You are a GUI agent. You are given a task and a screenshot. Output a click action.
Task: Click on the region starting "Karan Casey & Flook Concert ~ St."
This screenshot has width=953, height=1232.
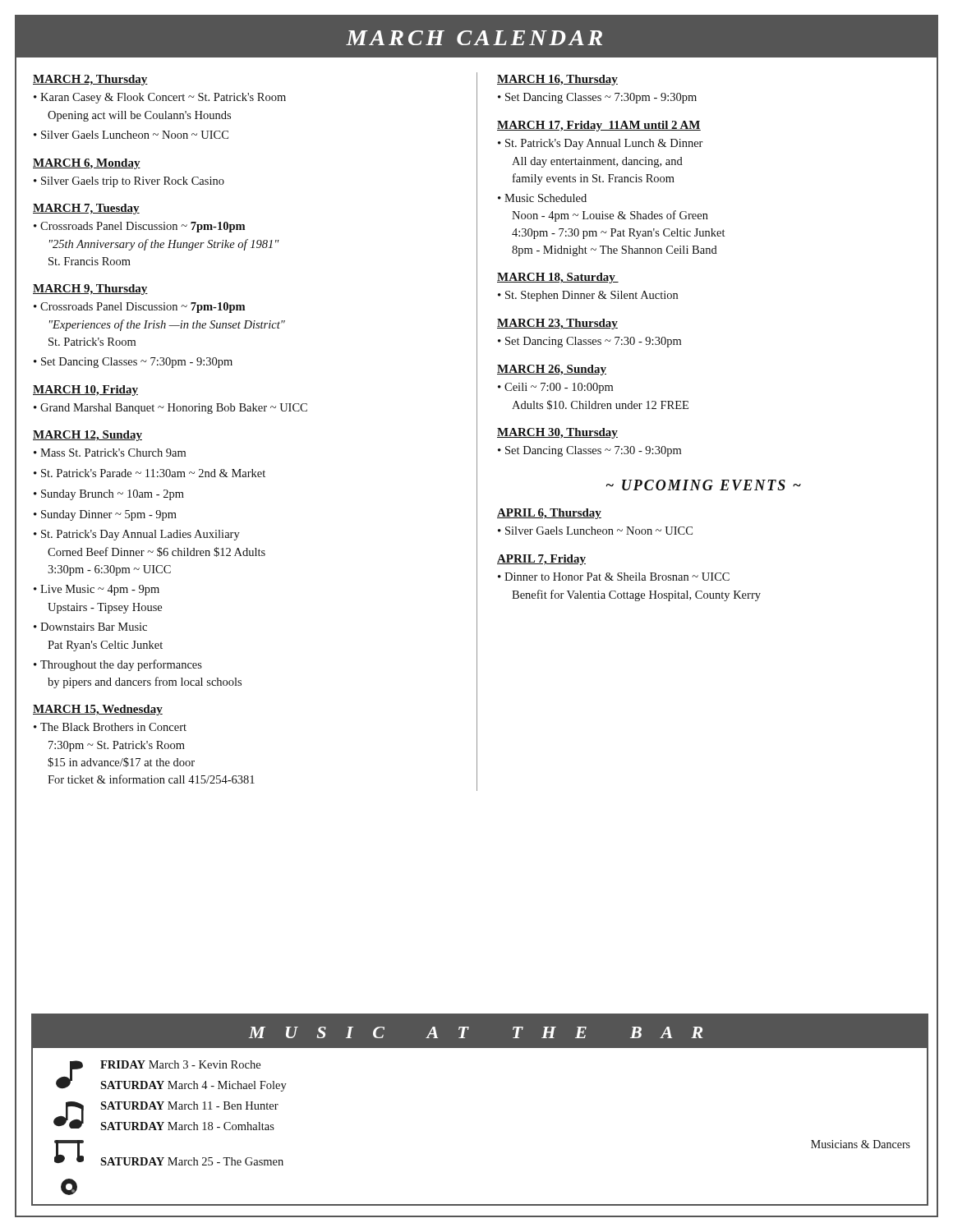point(246,107)
